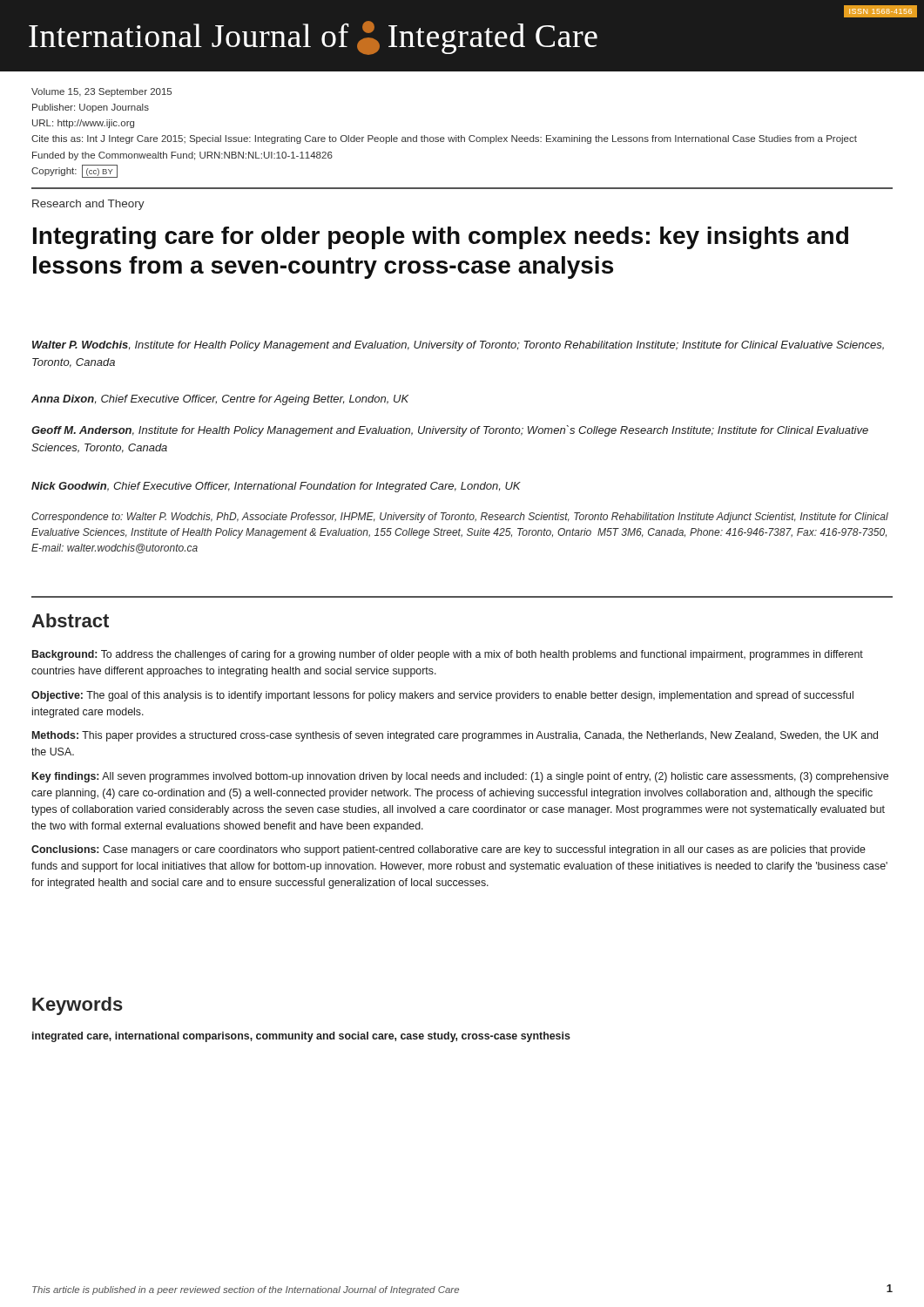
Task: Select the text block with the text "Geoff M. Anderson, Institute for"
Action: point(450,438)
